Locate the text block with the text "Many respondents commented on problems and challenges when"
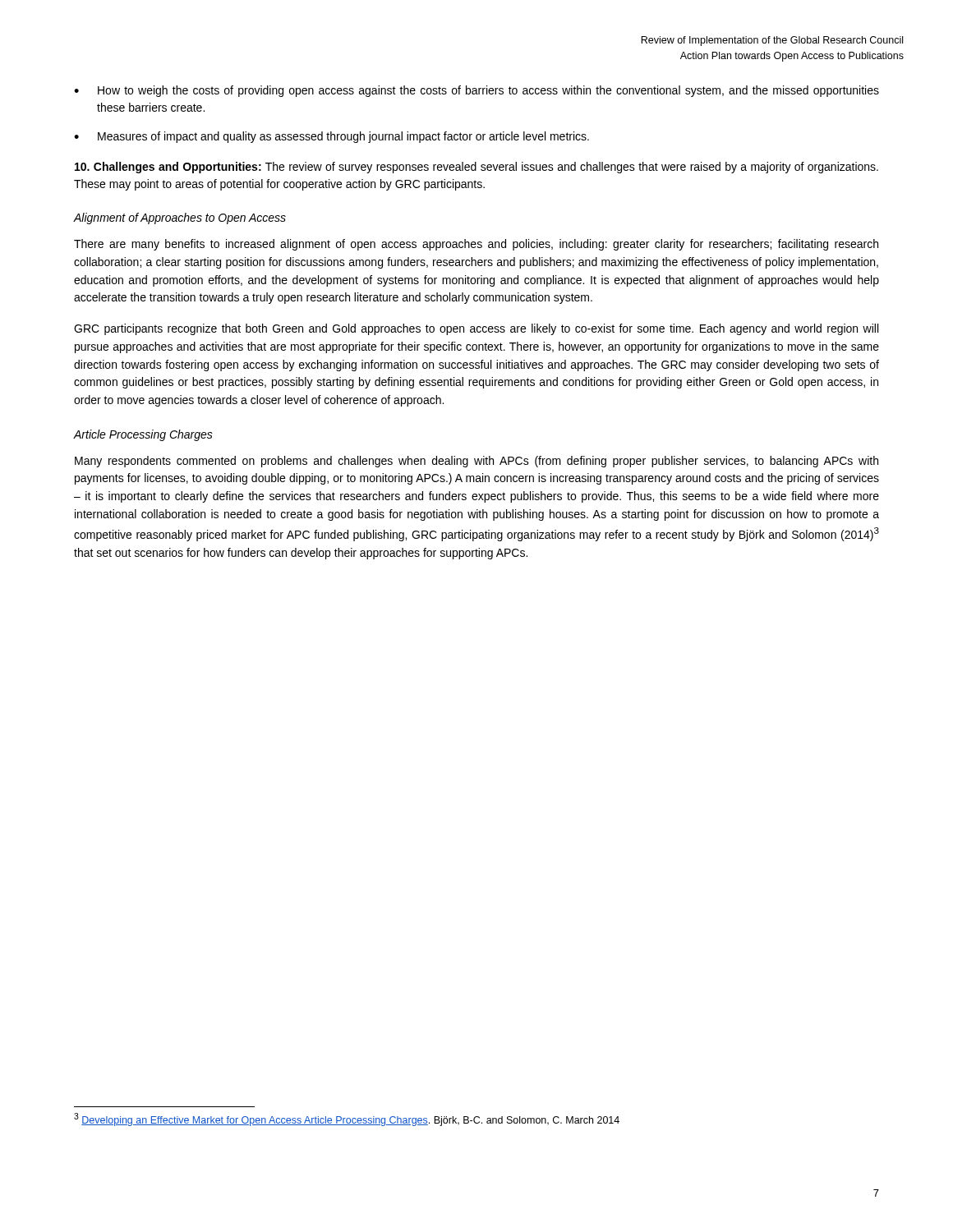This screenshot has height=1232, width=953. coord(476,506)
